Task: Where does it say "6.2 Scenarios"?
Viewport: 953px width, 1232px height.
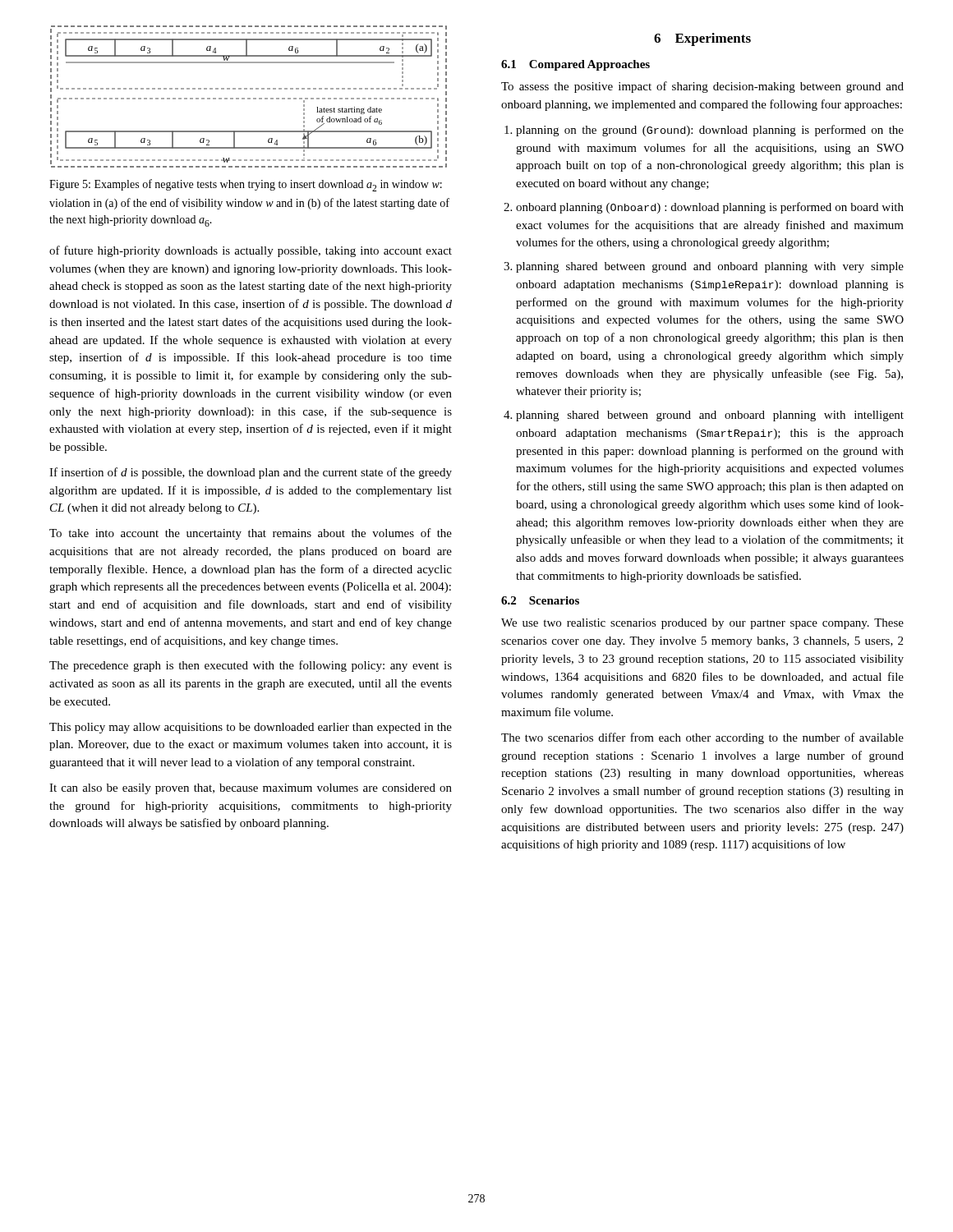Action: 540,600
